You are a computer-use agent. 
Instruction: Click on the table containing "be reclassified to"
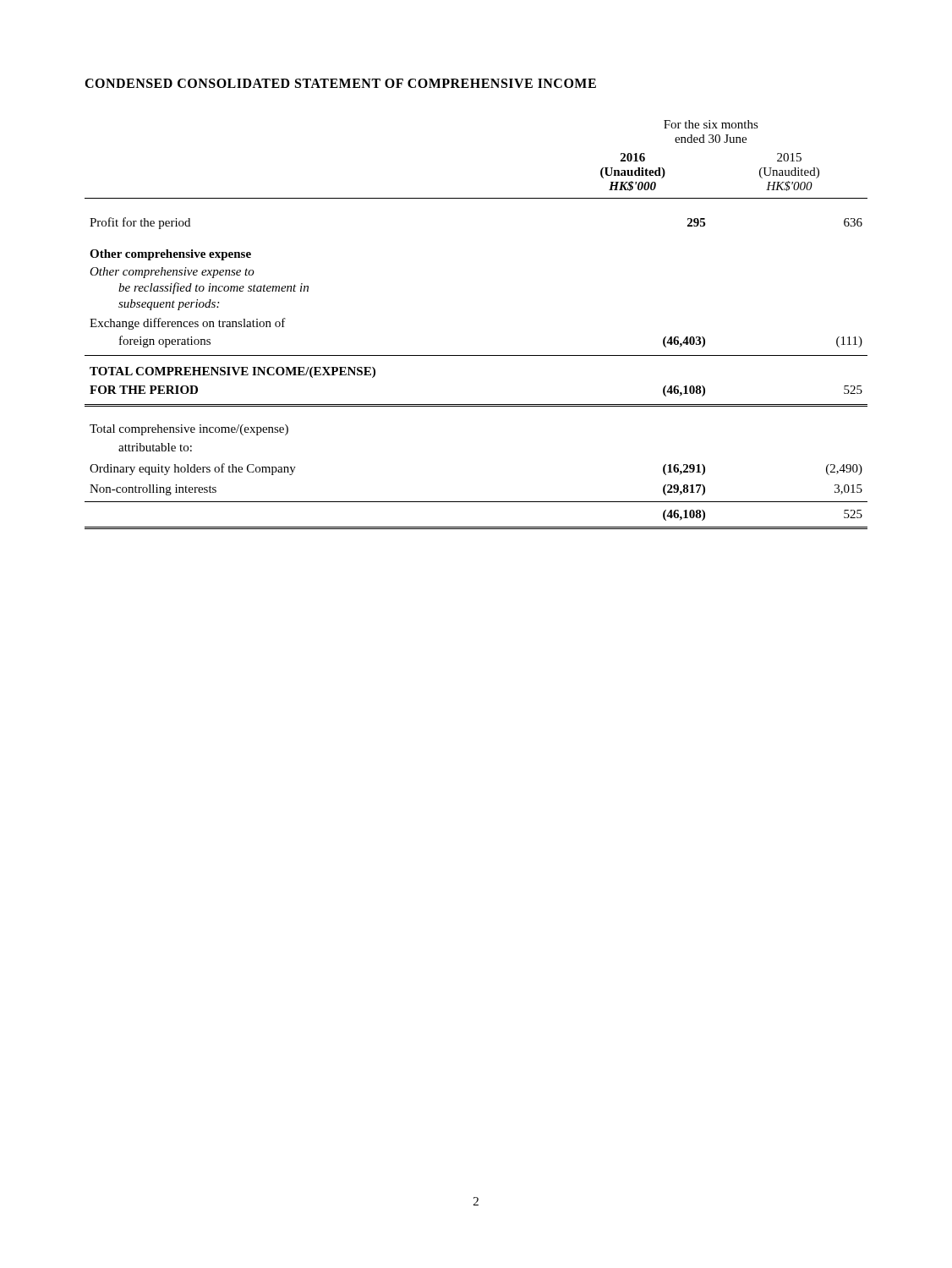[x=476, y=322]
